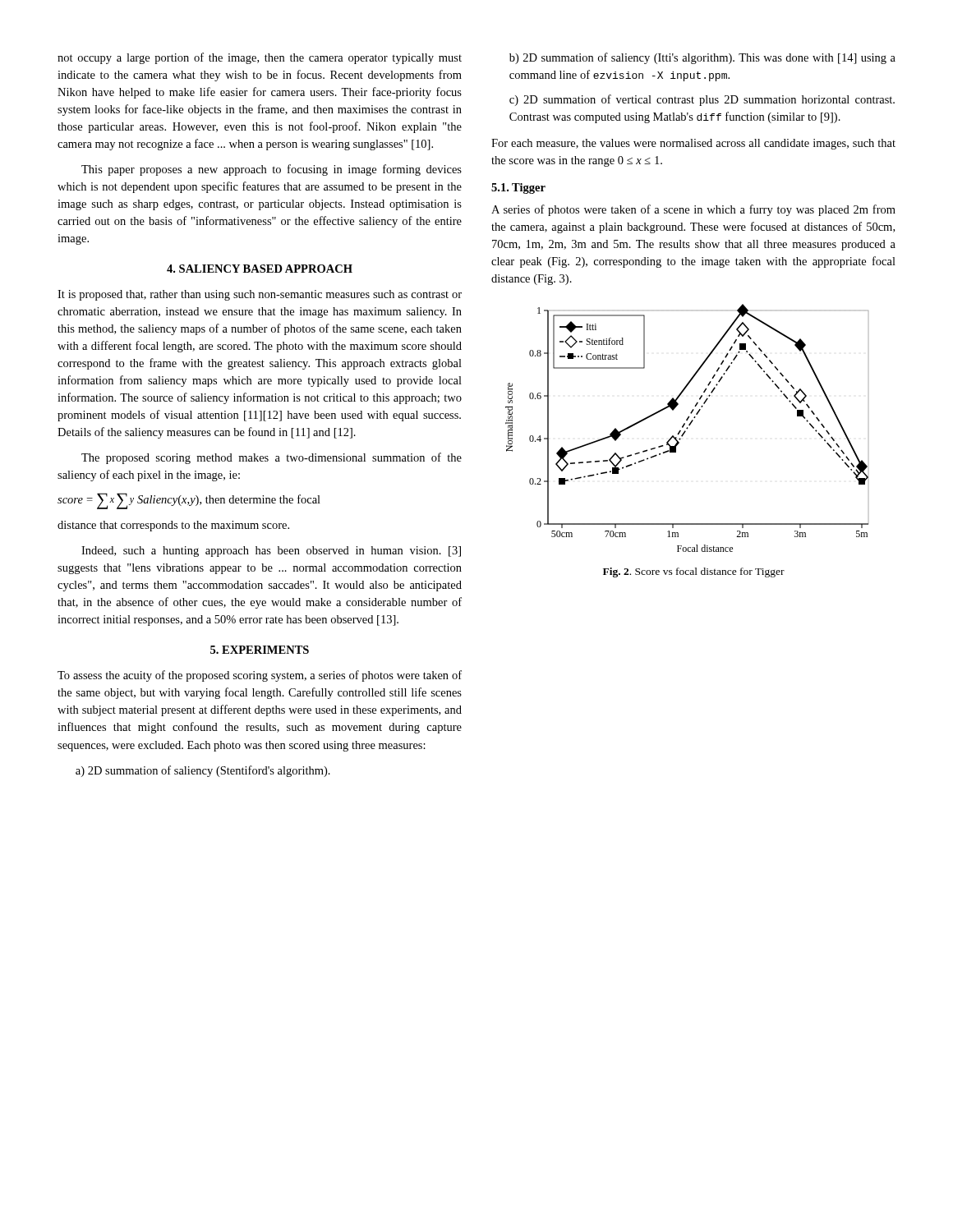Find the text block with the text "It is proposed that, rather"
953x1232 pixels.
click(x=260, y=385)
